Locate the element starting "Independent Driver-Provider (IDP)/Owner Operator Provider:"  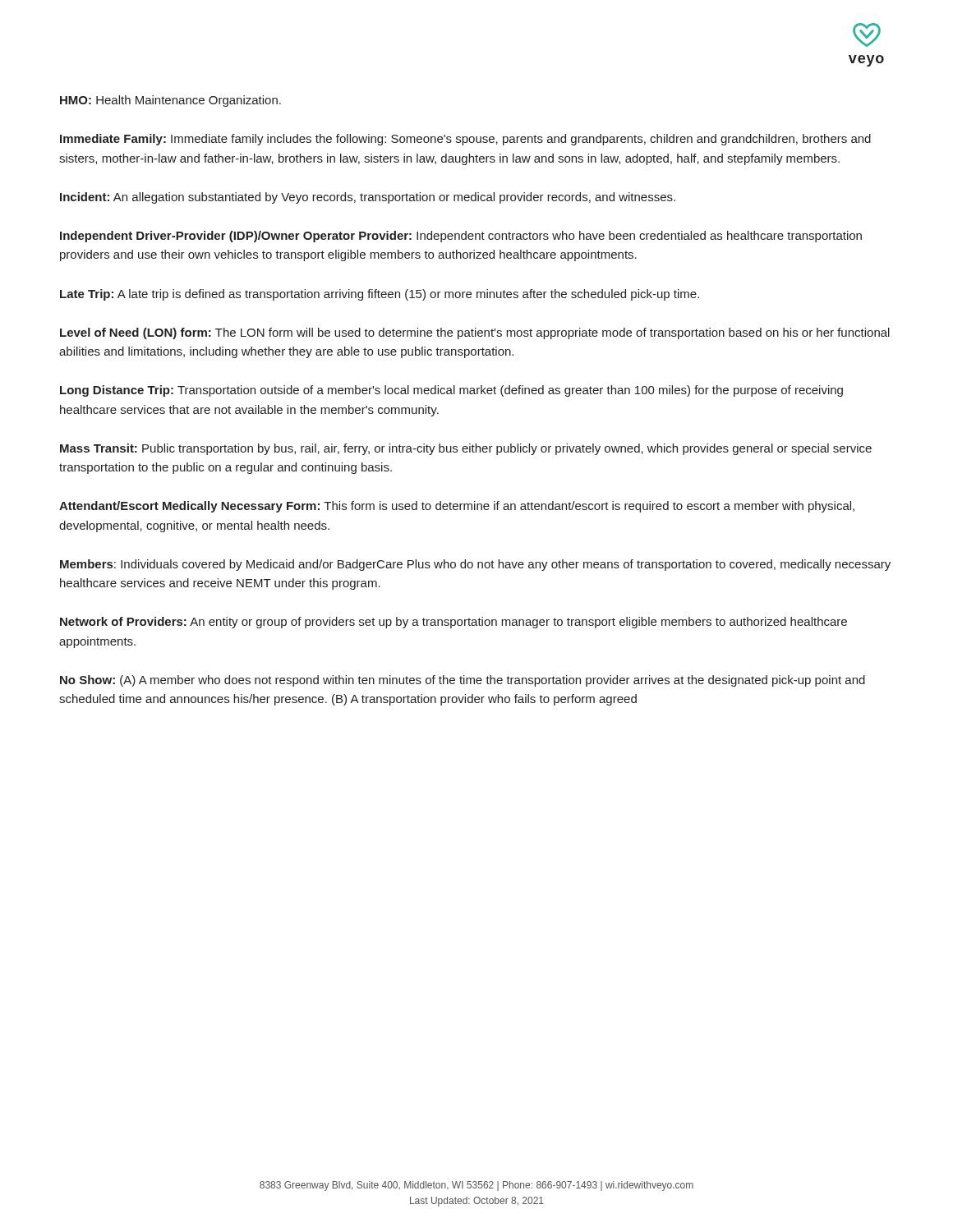461,245
